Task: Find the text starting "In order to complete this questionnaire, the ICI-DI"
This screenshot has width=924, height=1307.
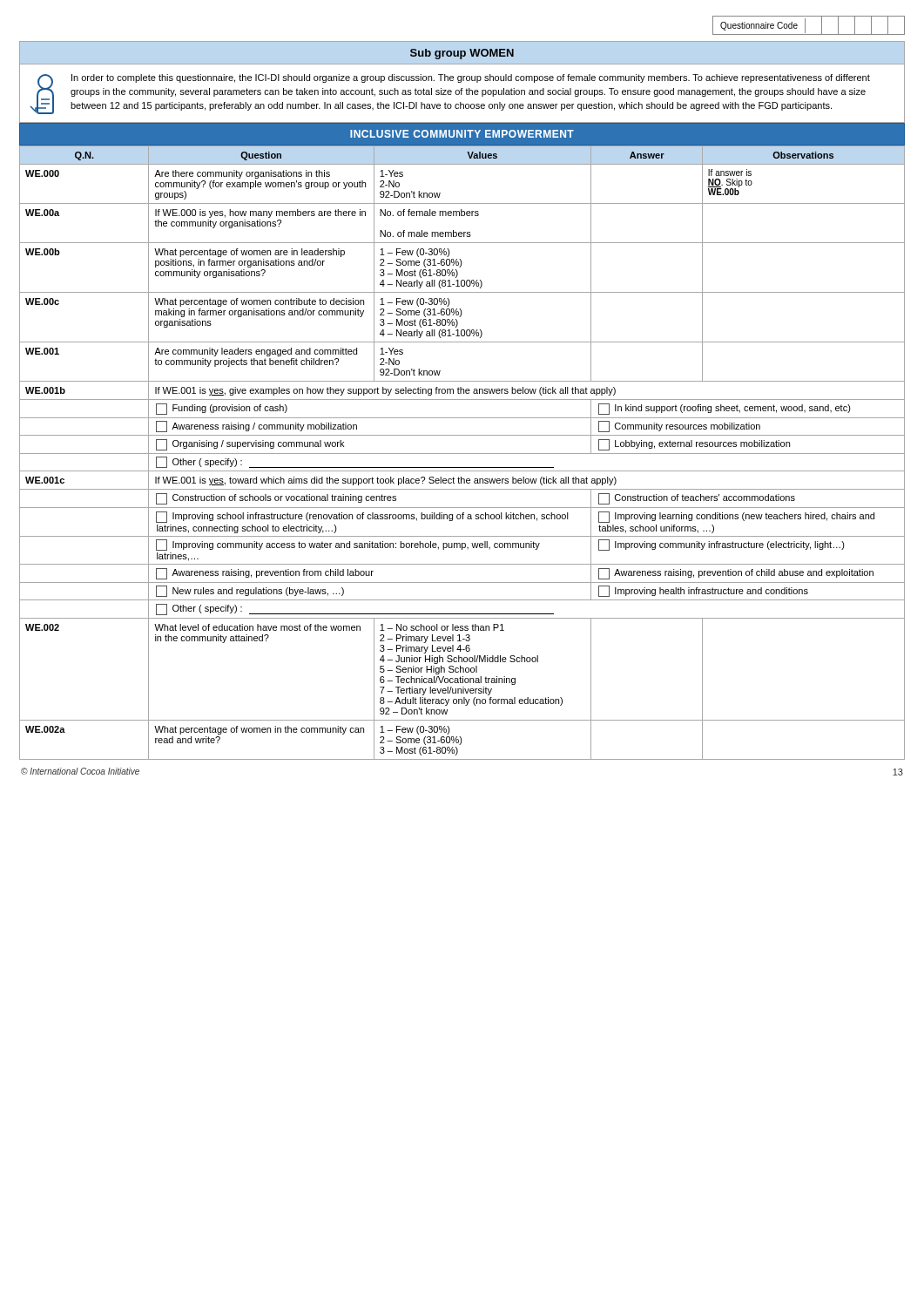Action: [470, 91]
